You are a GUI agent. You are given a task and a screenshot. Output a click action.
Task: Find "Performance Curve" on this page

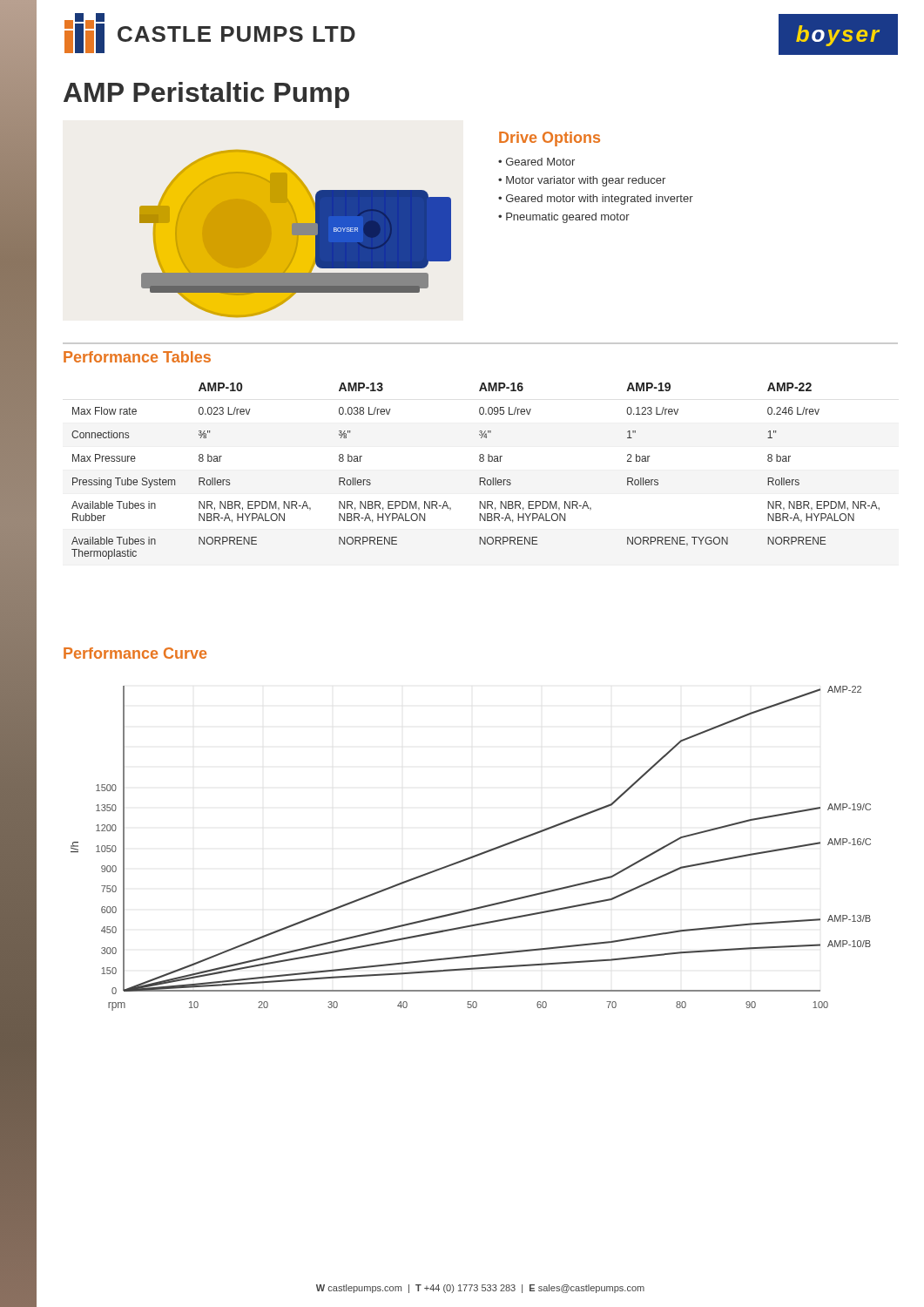(135, 654)
